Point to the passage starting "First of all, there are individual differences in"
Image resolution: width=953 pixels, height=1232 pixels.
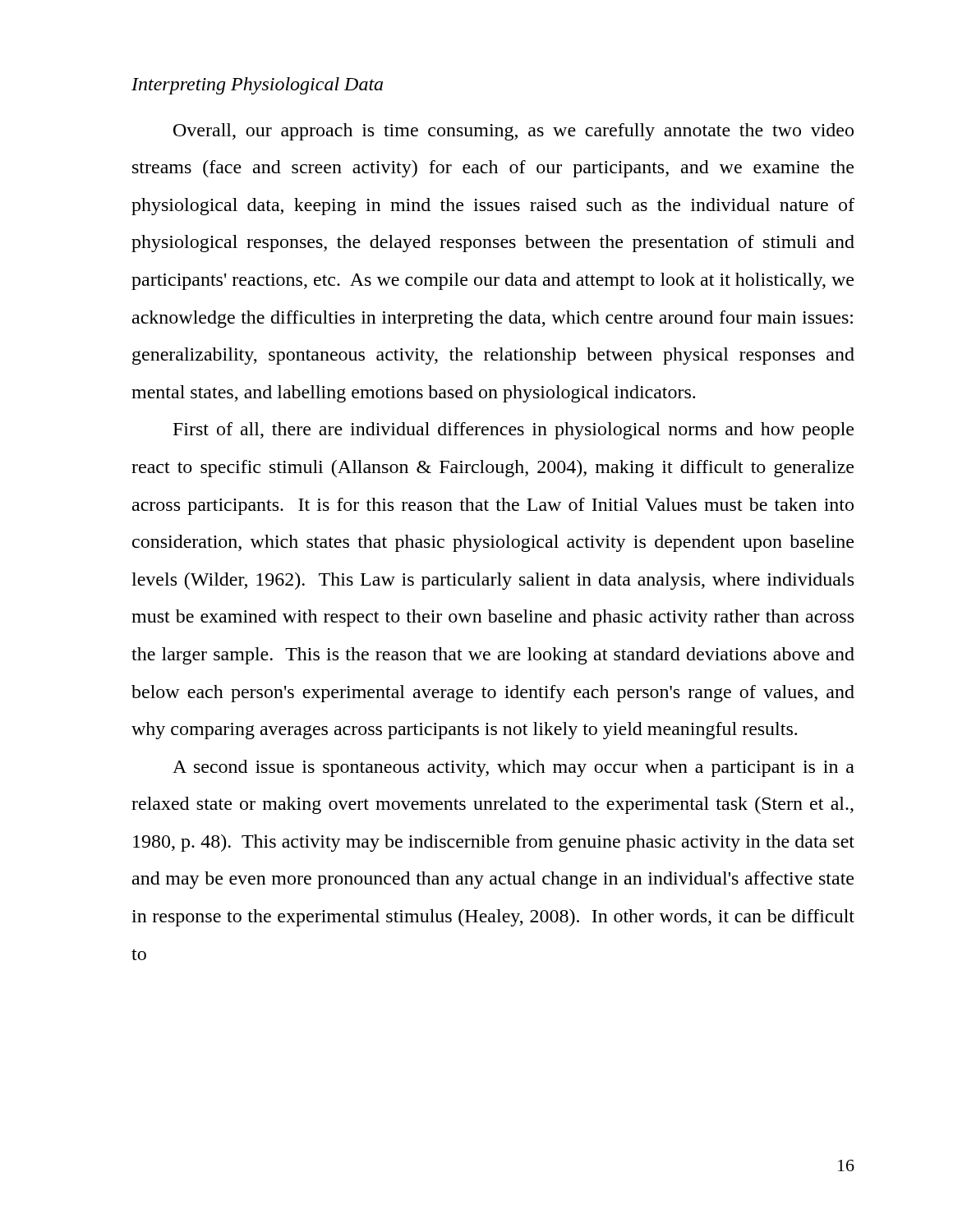point(493,579)
